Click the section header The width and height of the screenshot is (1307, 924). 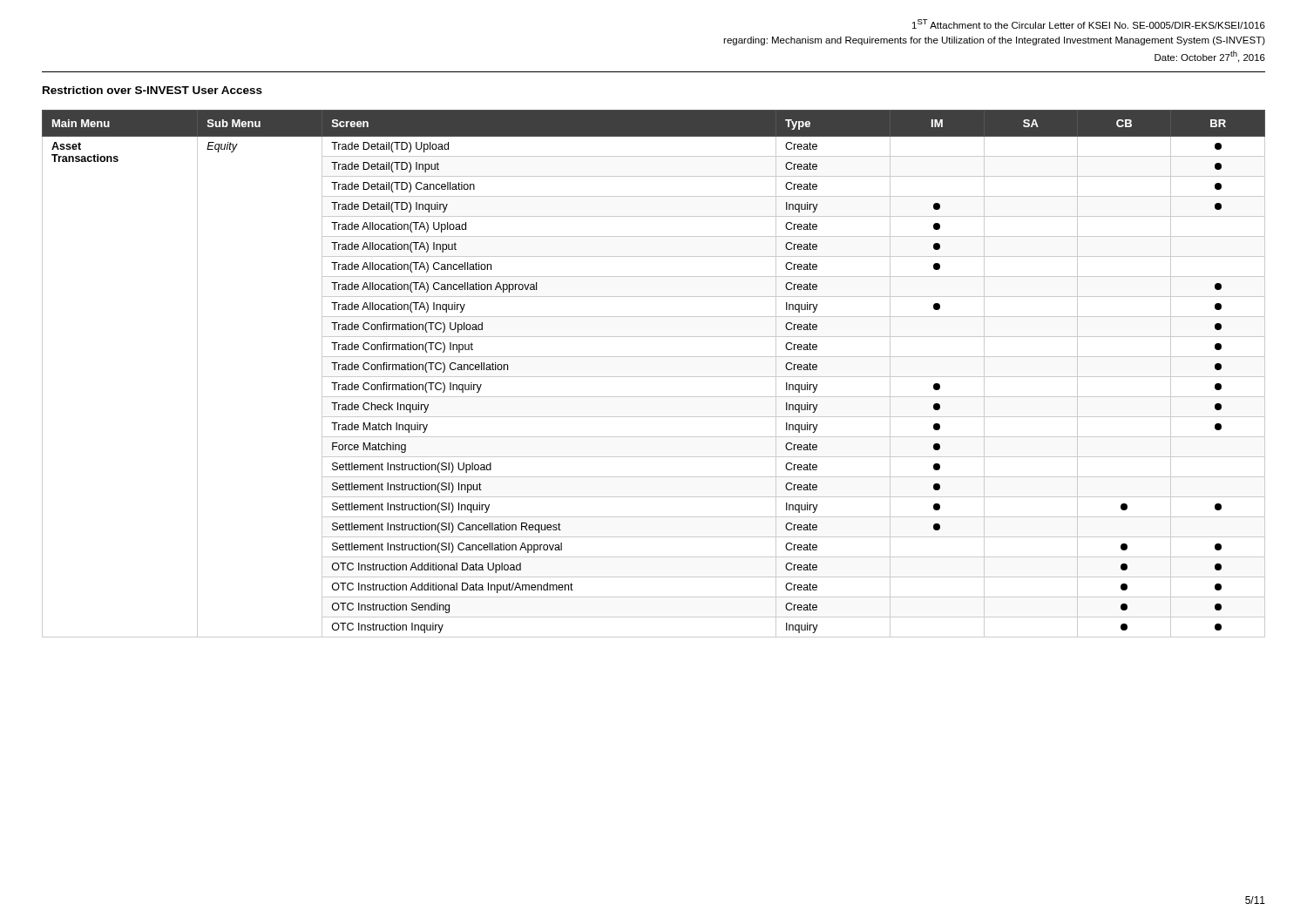pyautogui.click(x=152, y=90)
